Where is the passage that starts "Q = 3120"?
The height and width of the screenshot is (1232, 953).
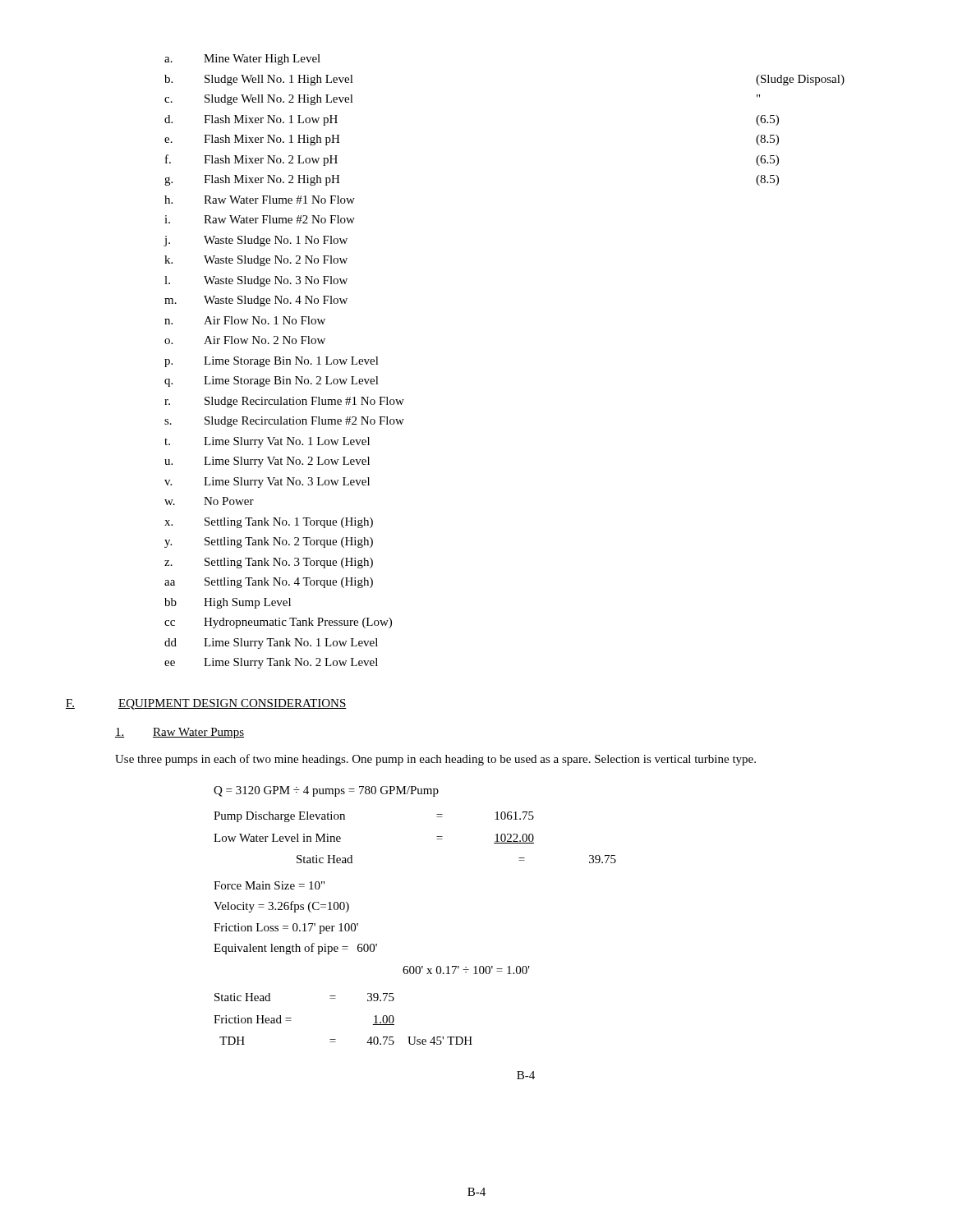(x=326, y=791)
